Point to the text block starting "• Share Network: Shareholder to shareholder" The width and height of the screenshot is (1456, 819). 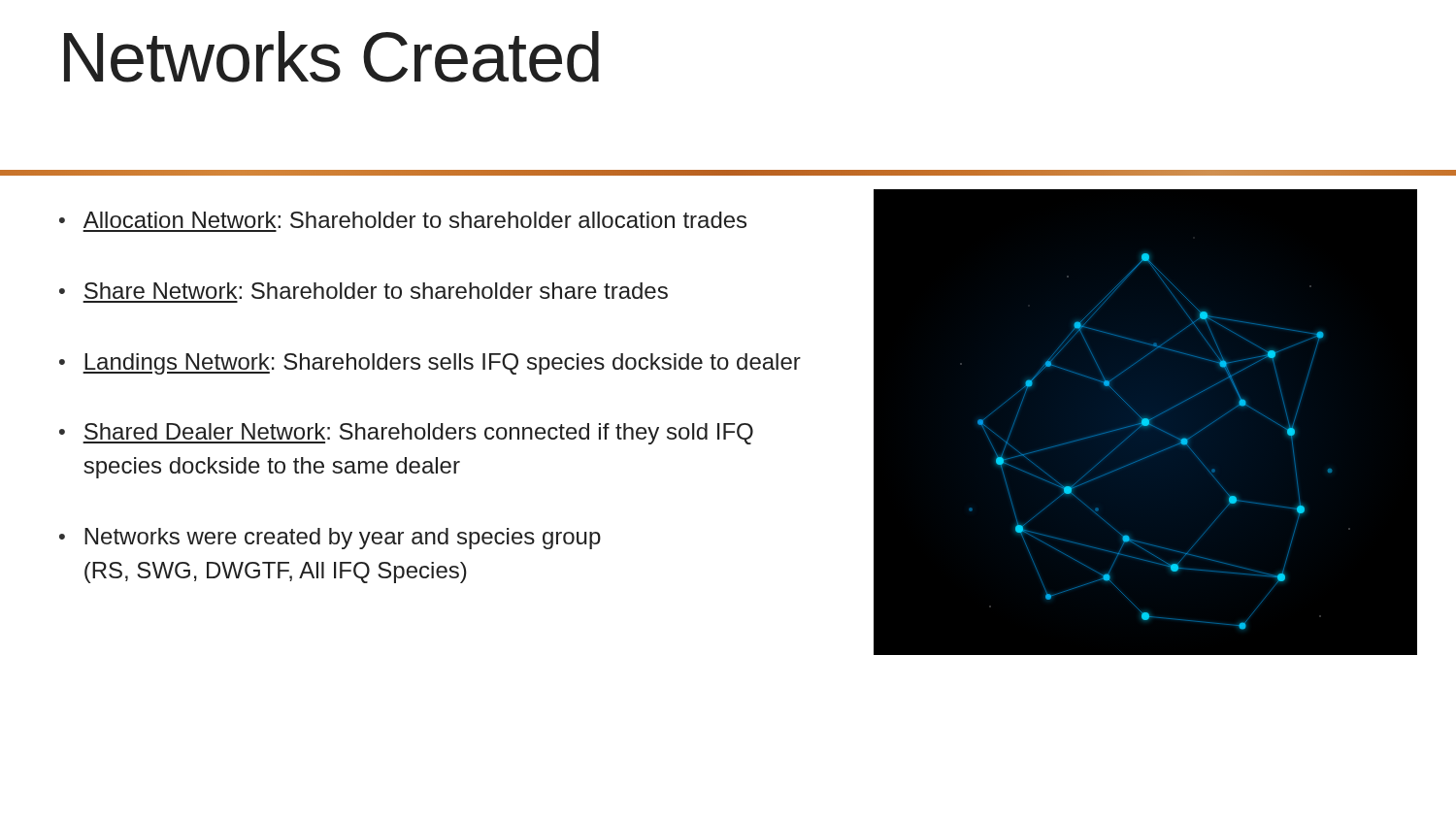[363, 291]
